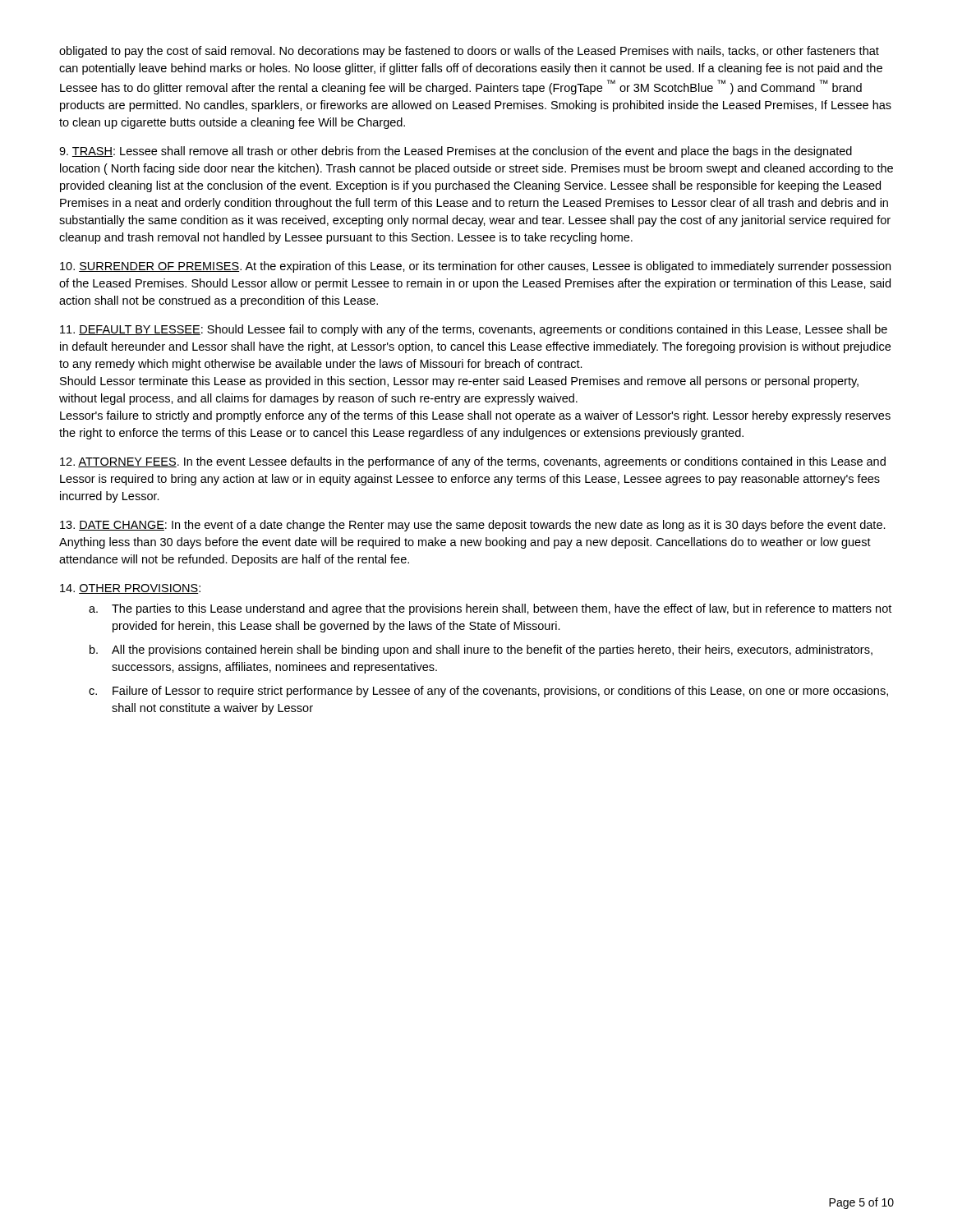Screen dimensions: 1232x953
Task: Select the block starting "DATE CHANGE: In the event of"
Action: tap(473, 542)
